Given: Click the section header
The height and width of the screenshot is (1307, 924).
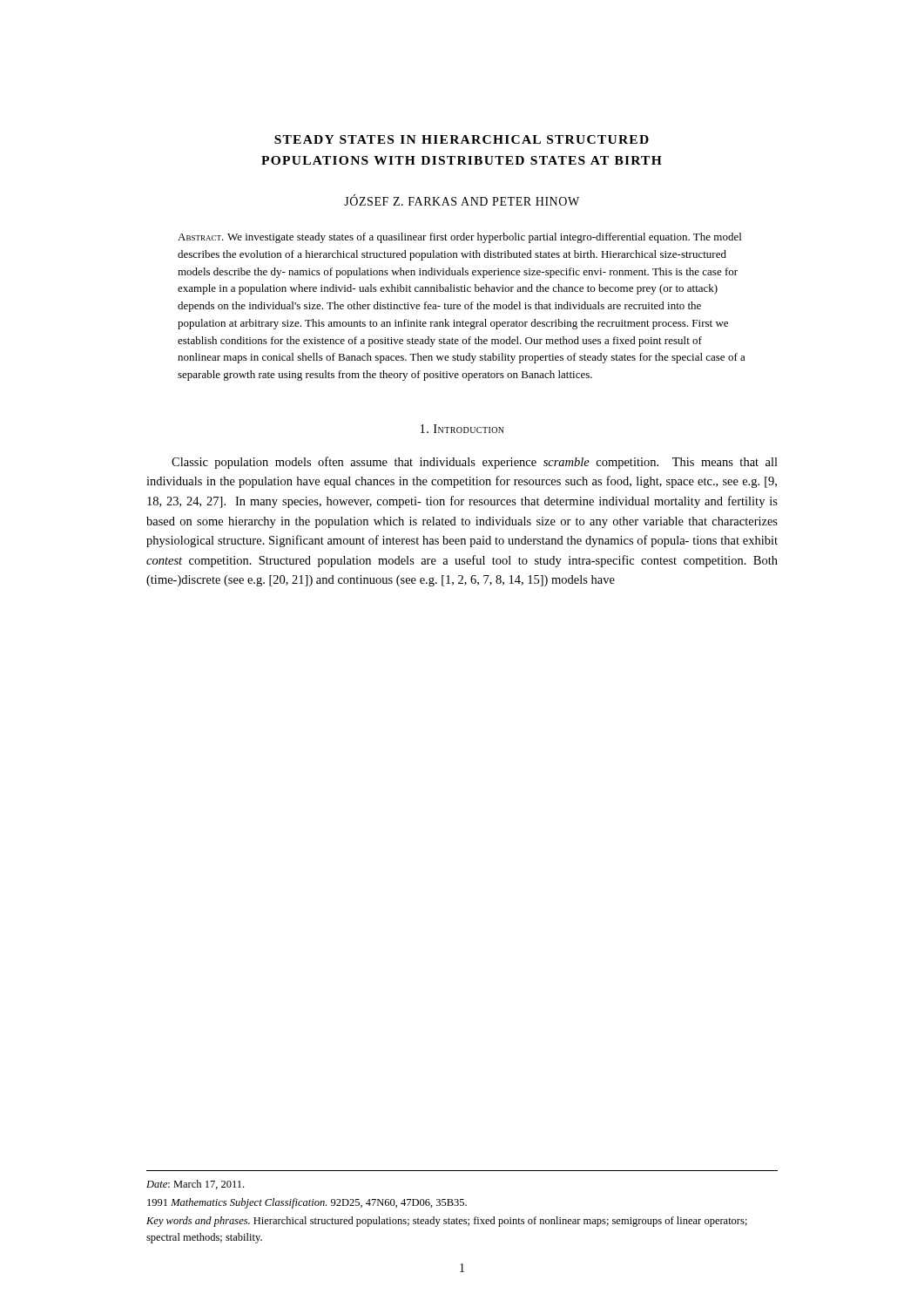Looking at the screenshot, I should [462, 428].
